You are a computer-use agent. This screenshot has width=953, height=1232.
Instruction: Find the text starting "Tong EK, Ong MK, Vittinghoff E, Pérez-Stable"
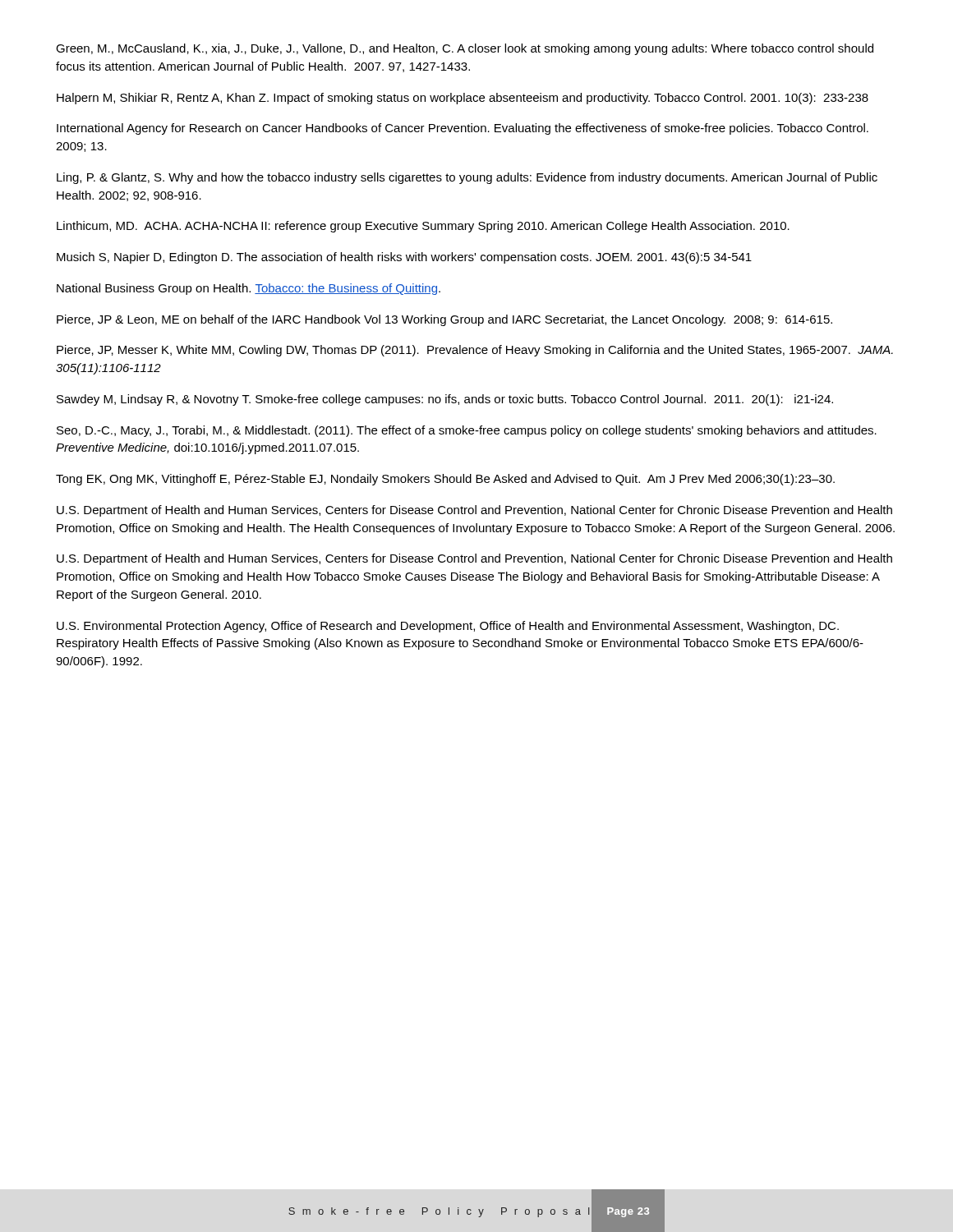pyautogui.click(x=446, y=478)
